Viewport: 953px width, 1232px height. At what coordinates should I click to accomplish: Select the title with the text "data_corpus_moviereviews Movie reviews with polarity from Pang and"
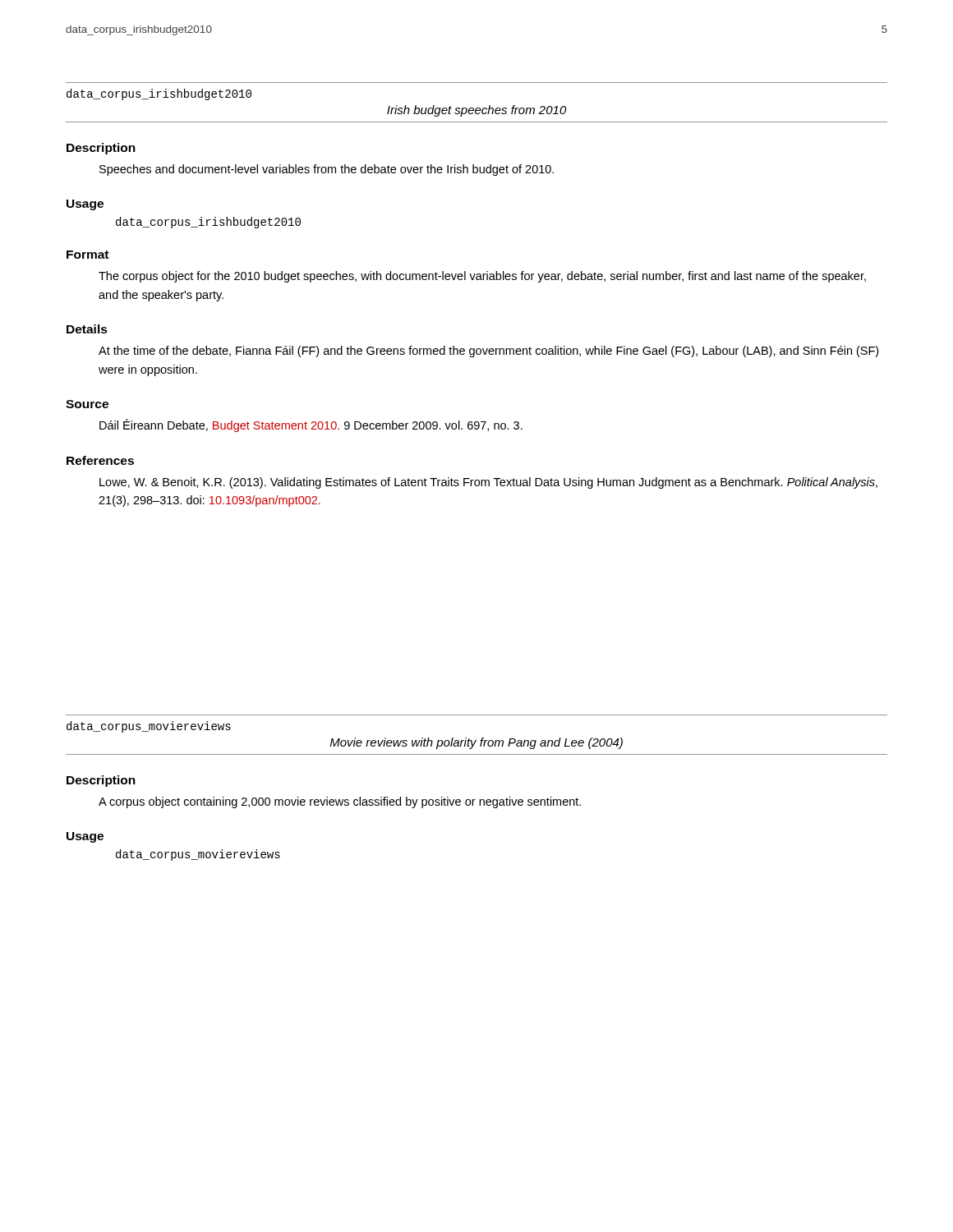click(x=476, y=735)
